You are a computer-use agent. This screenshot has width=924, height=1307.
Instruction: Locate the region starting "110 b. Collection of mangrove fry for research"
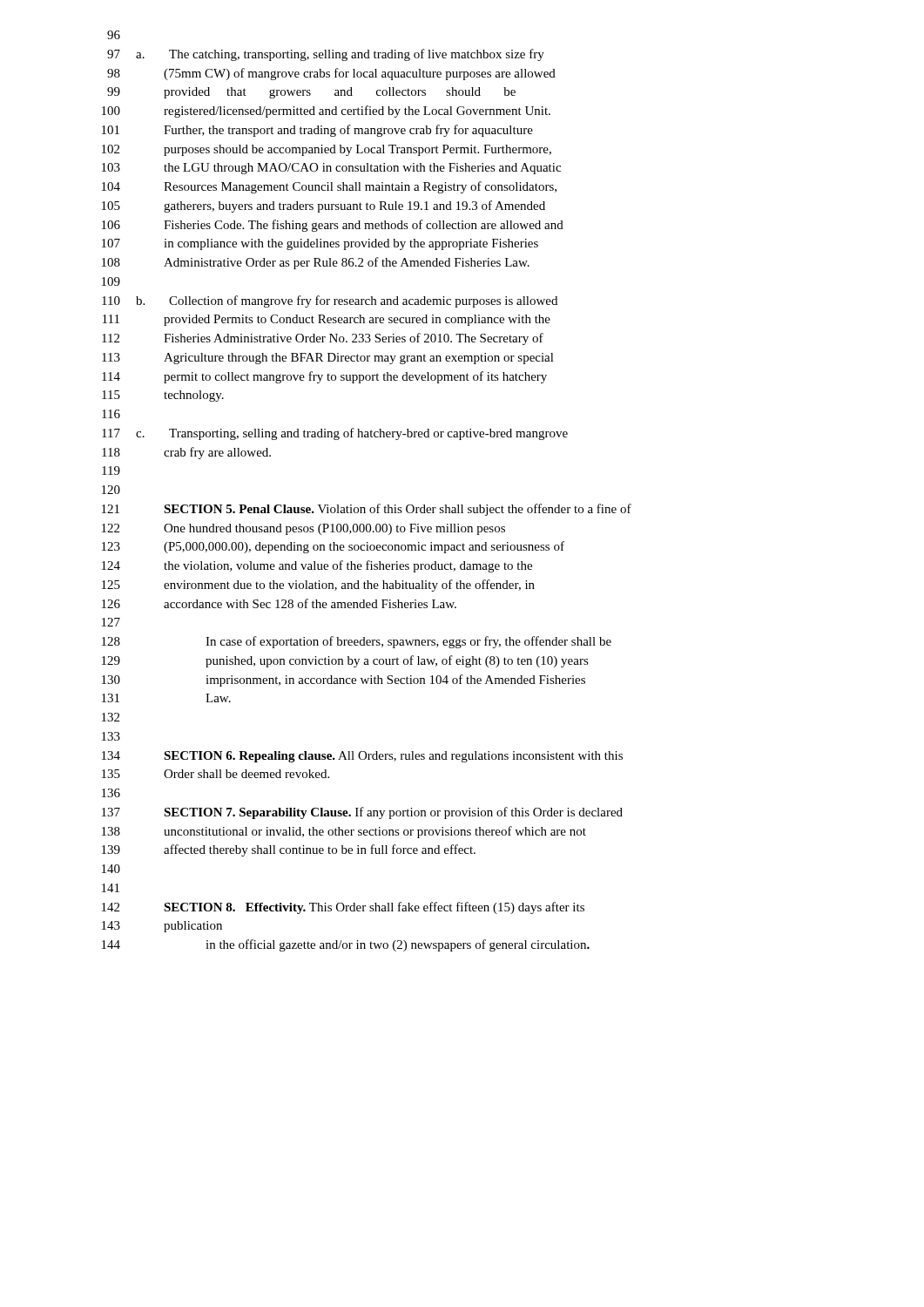tap(466, 348)
